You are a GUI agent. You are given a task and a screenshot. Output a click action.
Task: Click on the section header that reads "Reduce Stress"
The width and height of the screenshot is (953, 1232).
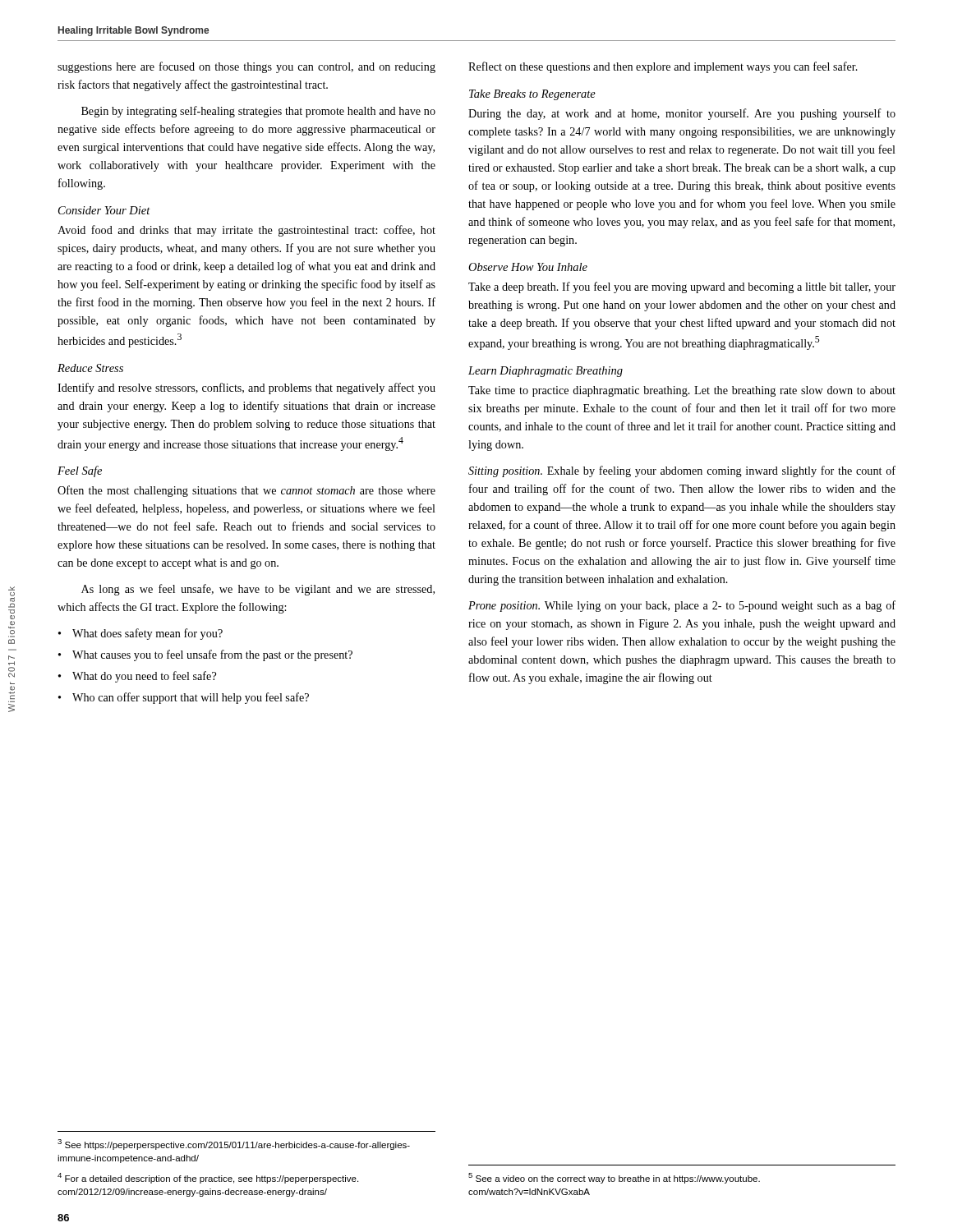[91, 368]
